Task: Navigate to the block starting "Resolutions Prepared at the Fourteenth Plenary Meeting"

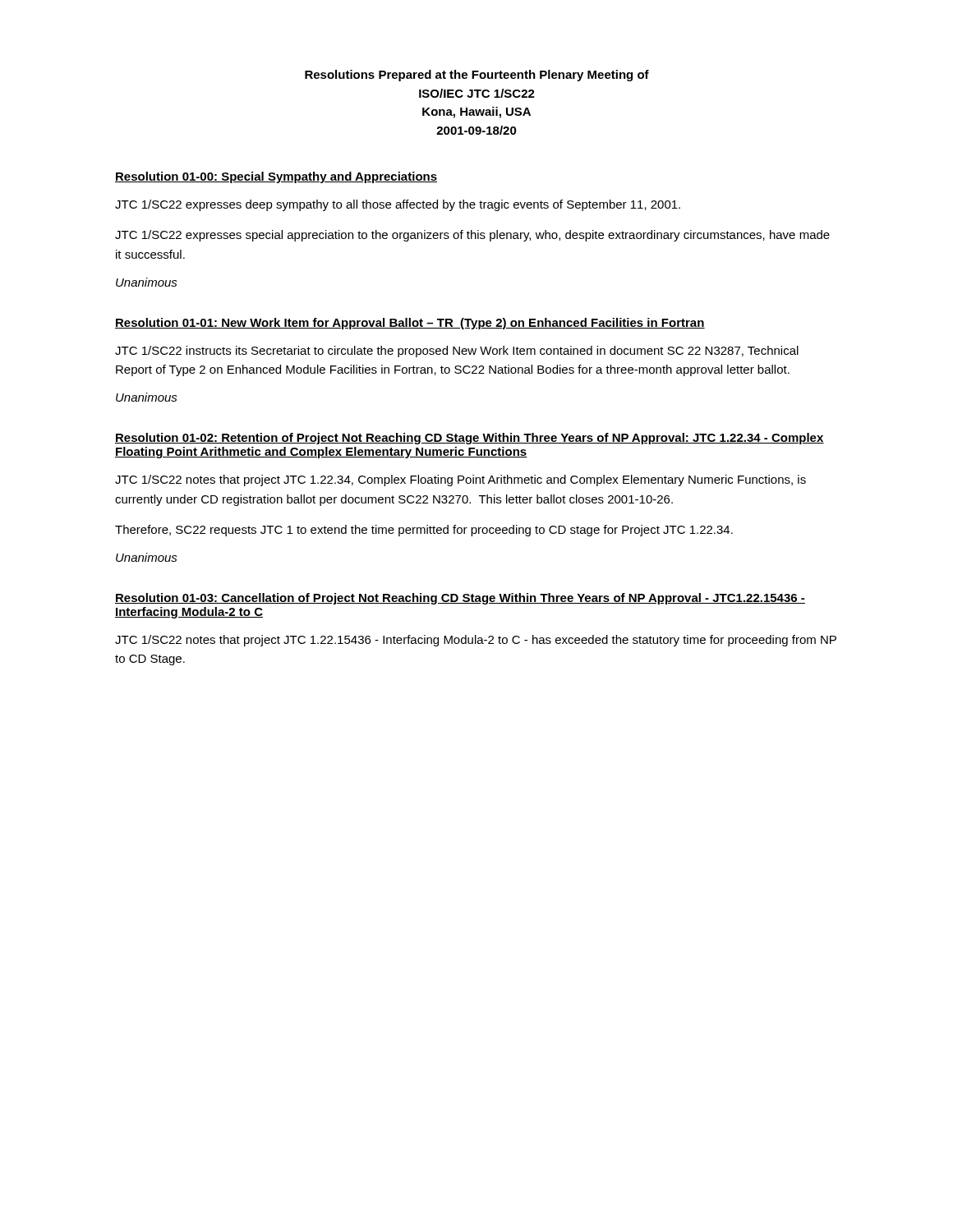Action: pyautogui.click(x=476, y=103)
